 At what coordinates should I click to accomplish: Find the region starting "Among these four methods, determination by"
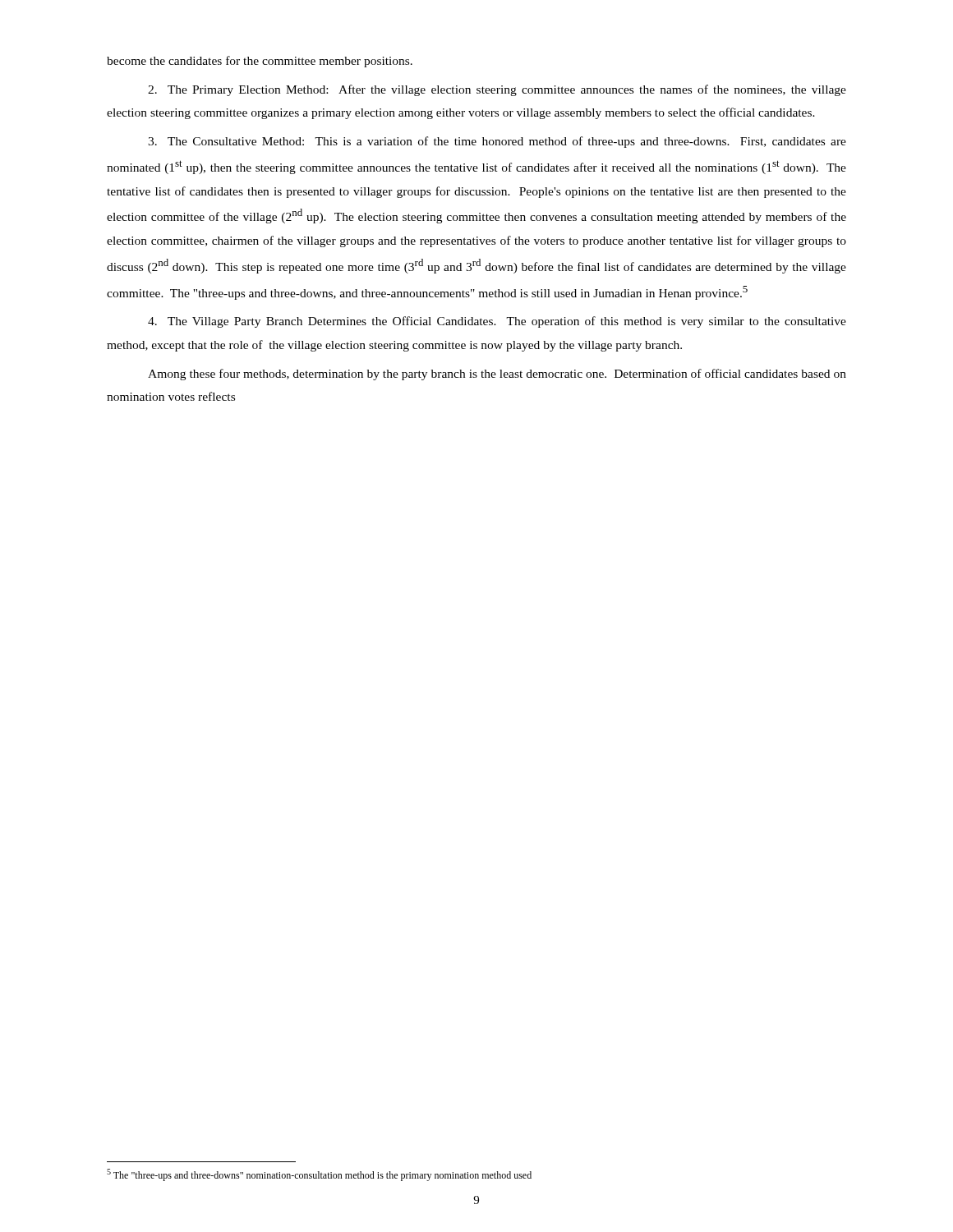476,385
